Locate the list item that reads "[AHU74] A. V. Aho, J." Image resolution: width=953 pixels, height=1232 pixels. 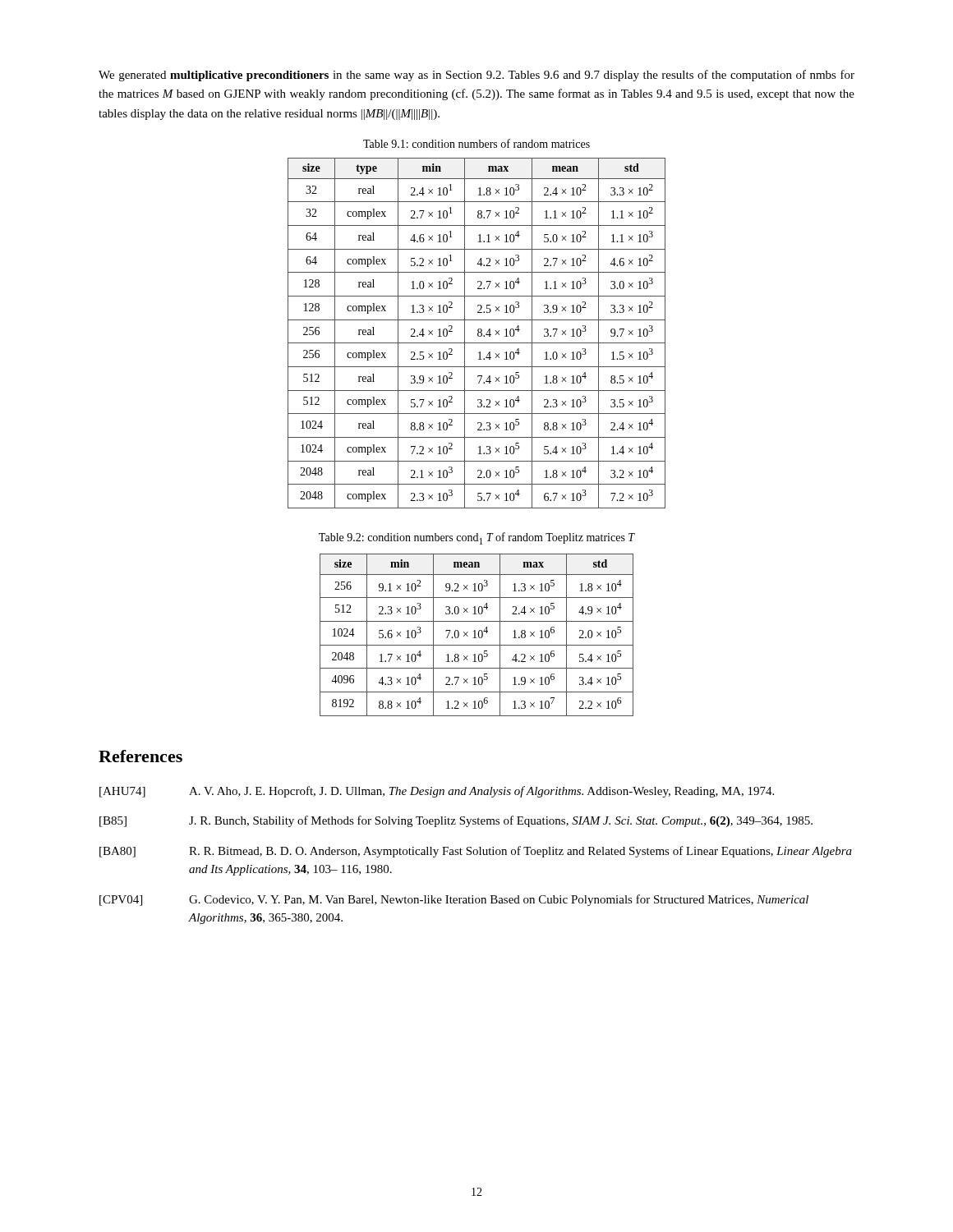(x=476, y=791)
